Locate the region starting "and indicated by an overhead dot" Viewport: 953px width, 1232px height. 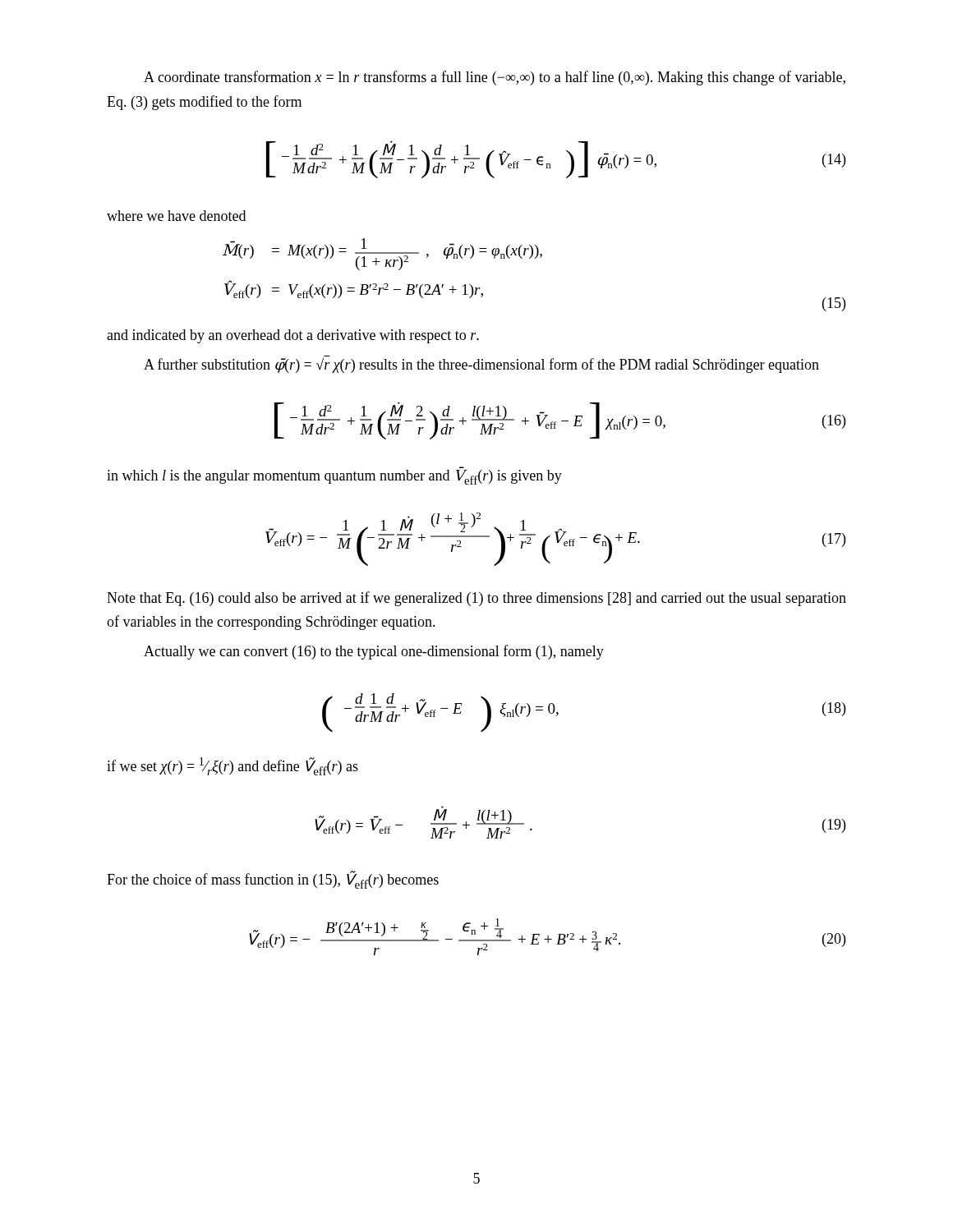293,335
